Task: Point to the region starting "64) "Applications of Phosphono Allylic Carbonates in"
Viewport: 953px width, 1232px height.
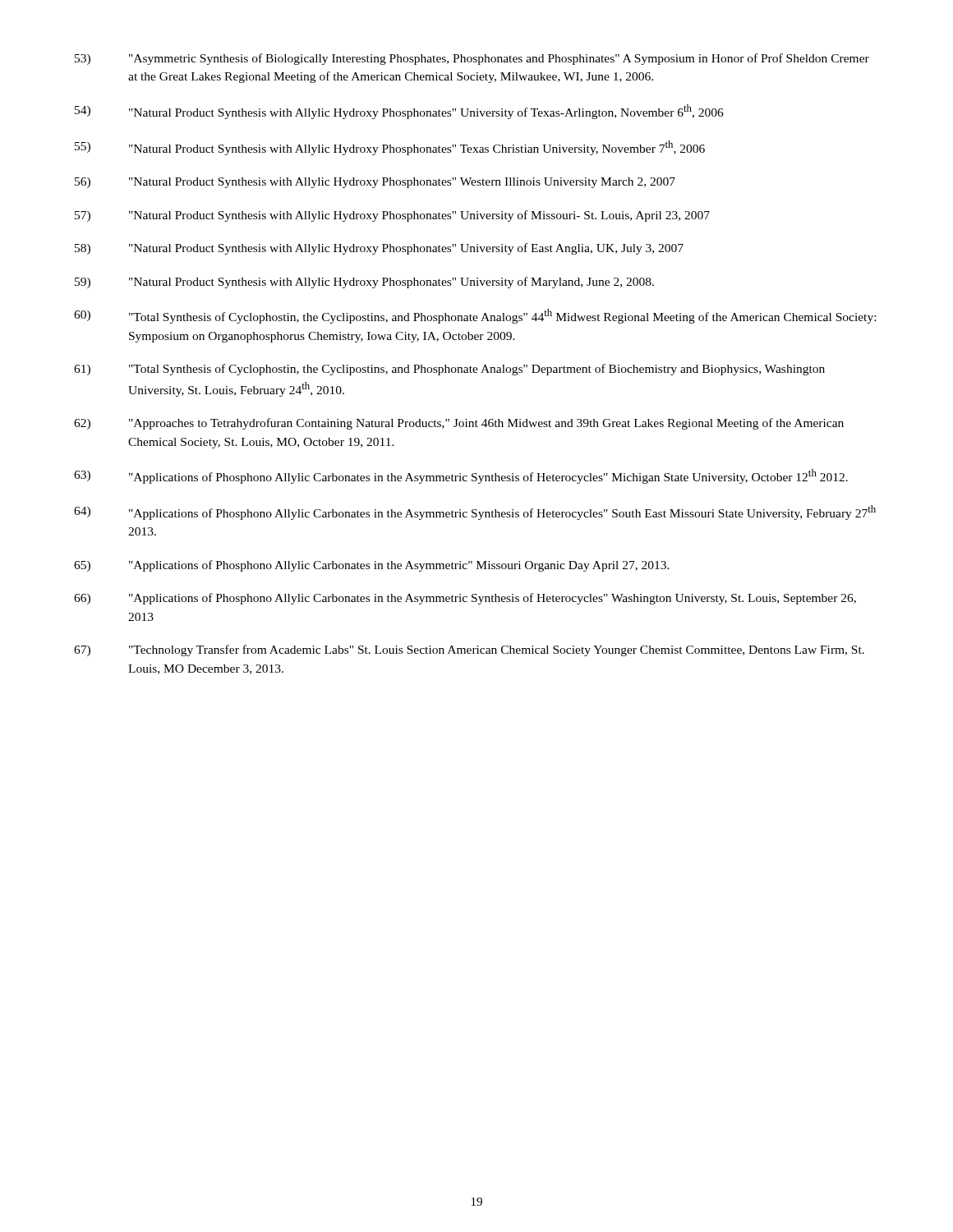Action: click(x=476, y=521)
